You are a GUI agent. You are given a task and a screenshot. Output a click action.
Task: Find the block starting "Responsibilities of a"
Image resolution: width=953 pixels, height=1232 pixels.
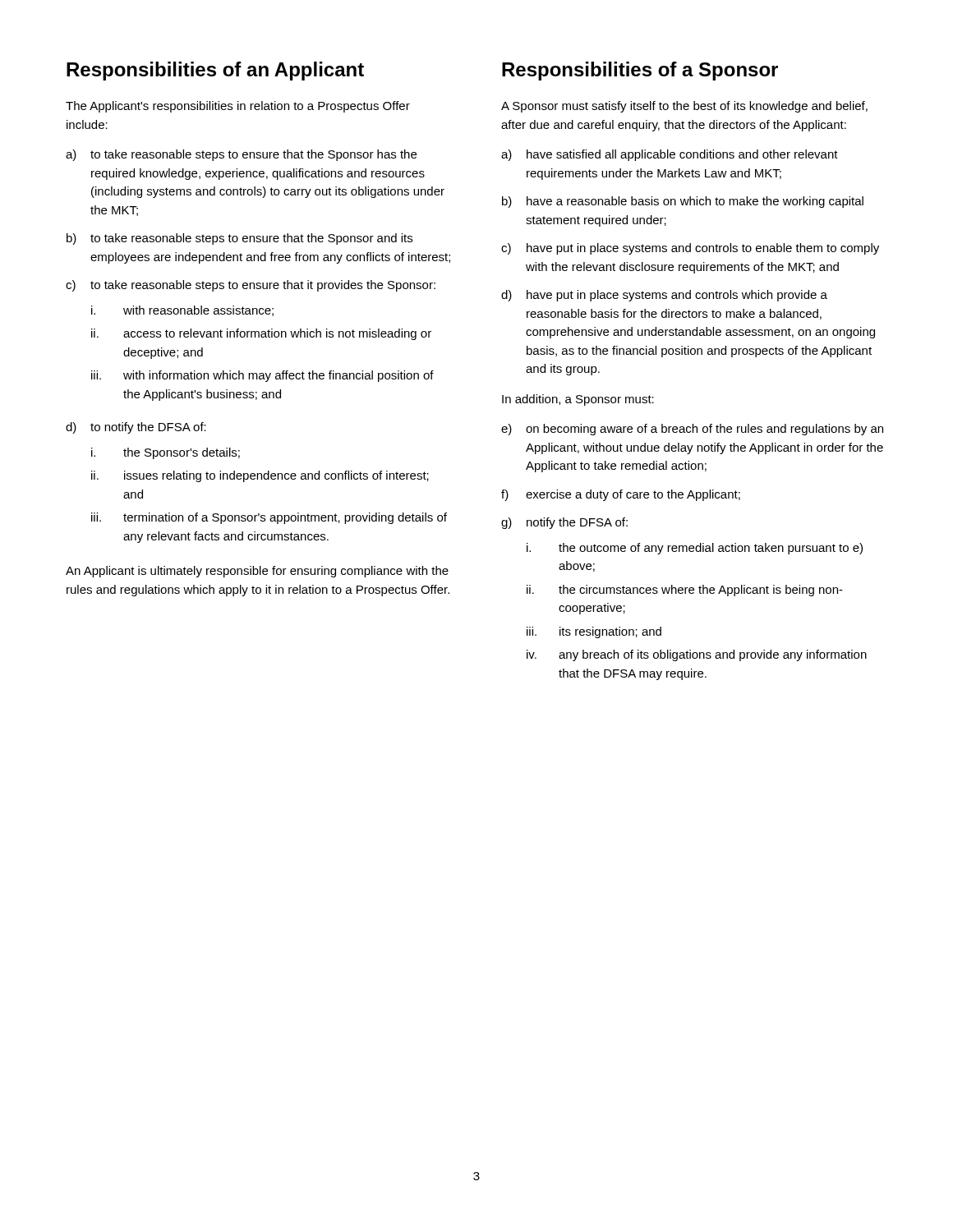pyautogui.click(x=694, y=70)
